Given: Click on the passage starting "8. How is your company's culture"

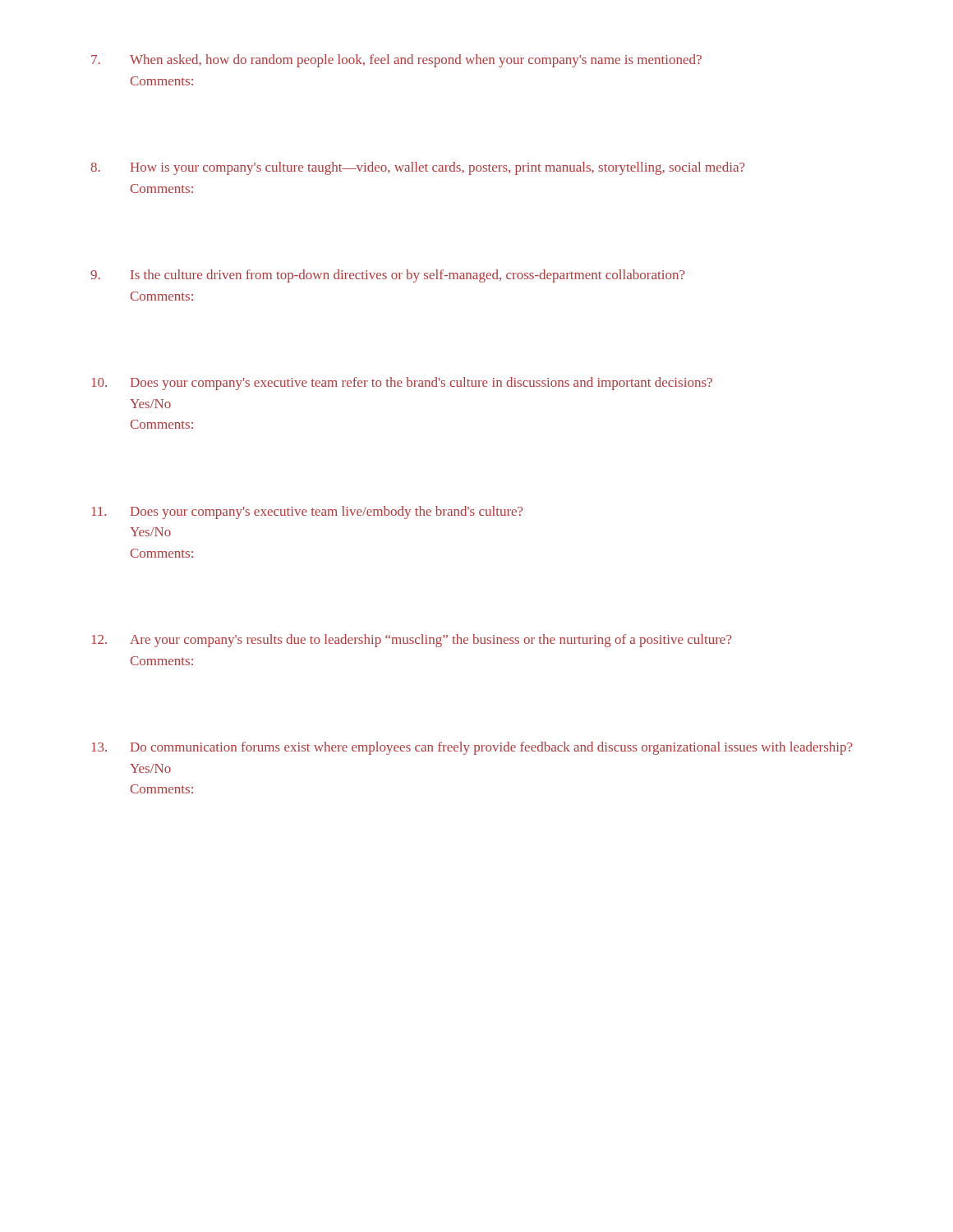Looking at the screenshot, I should pyautogui.click(x=476, y=178).
